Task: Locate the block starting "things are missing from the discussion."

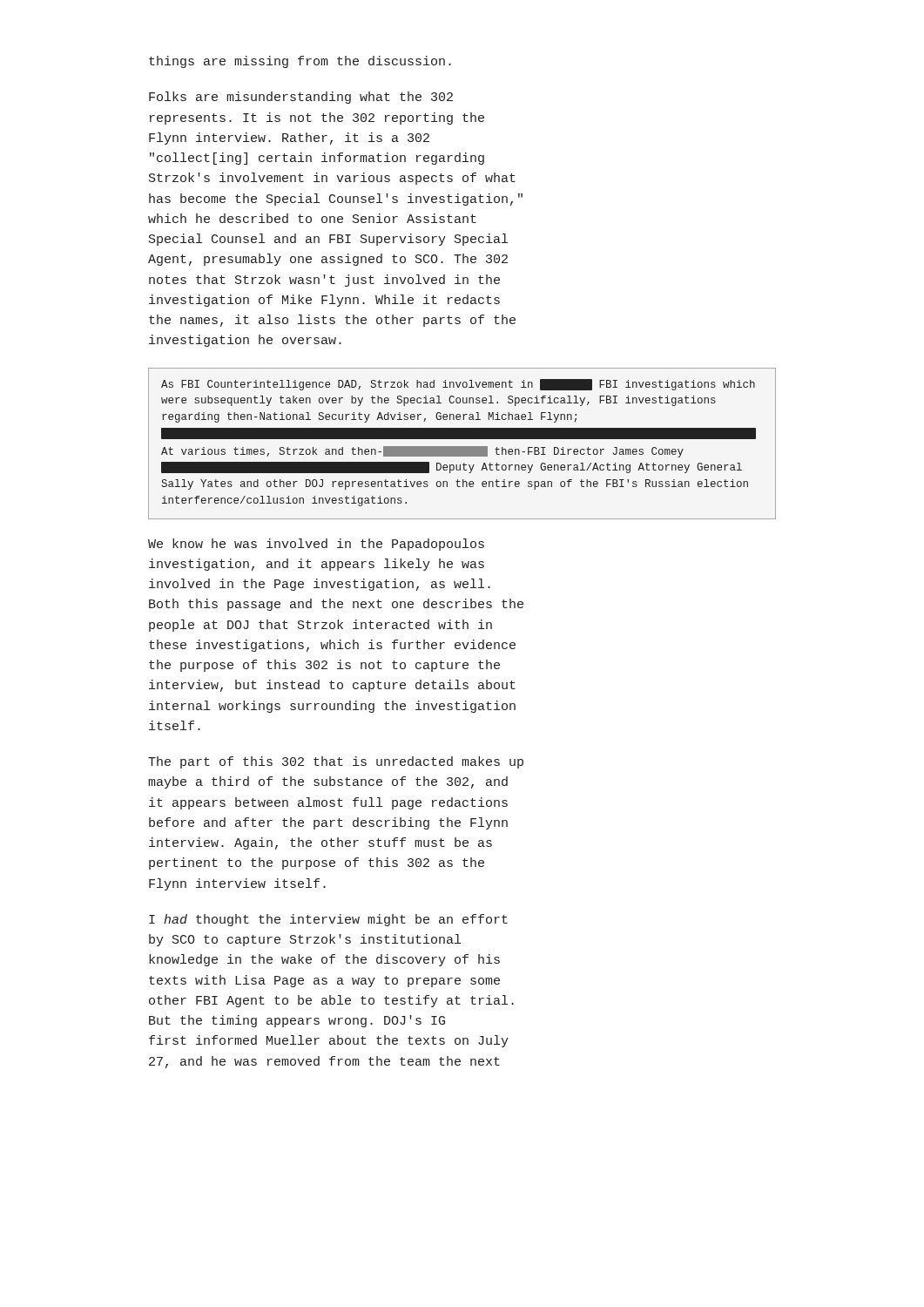Action: coord(301,62)
